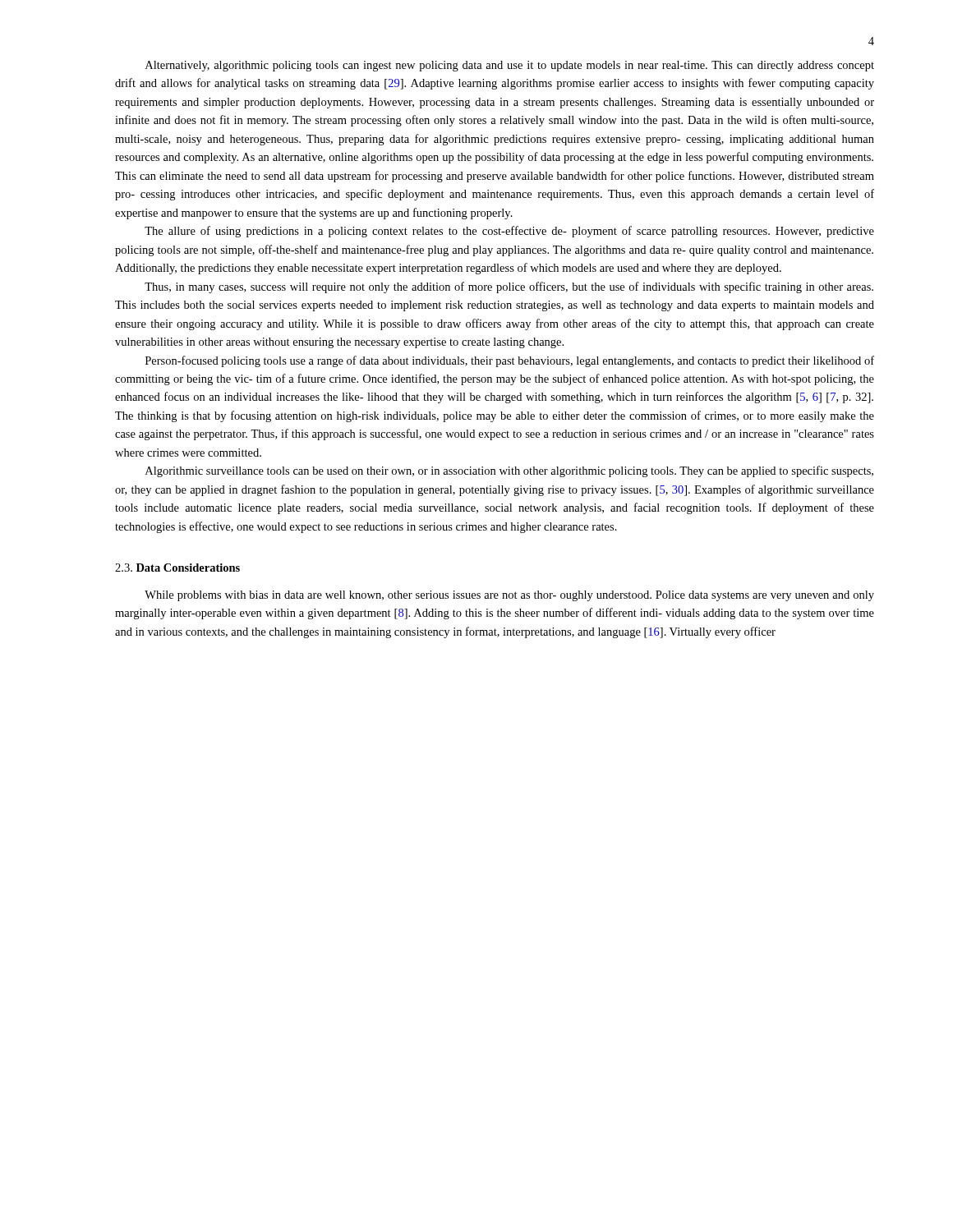Screen dimensions: 1232x953
Task: Select the block starting "While problems with bias in data"
Action: (495, 613)
